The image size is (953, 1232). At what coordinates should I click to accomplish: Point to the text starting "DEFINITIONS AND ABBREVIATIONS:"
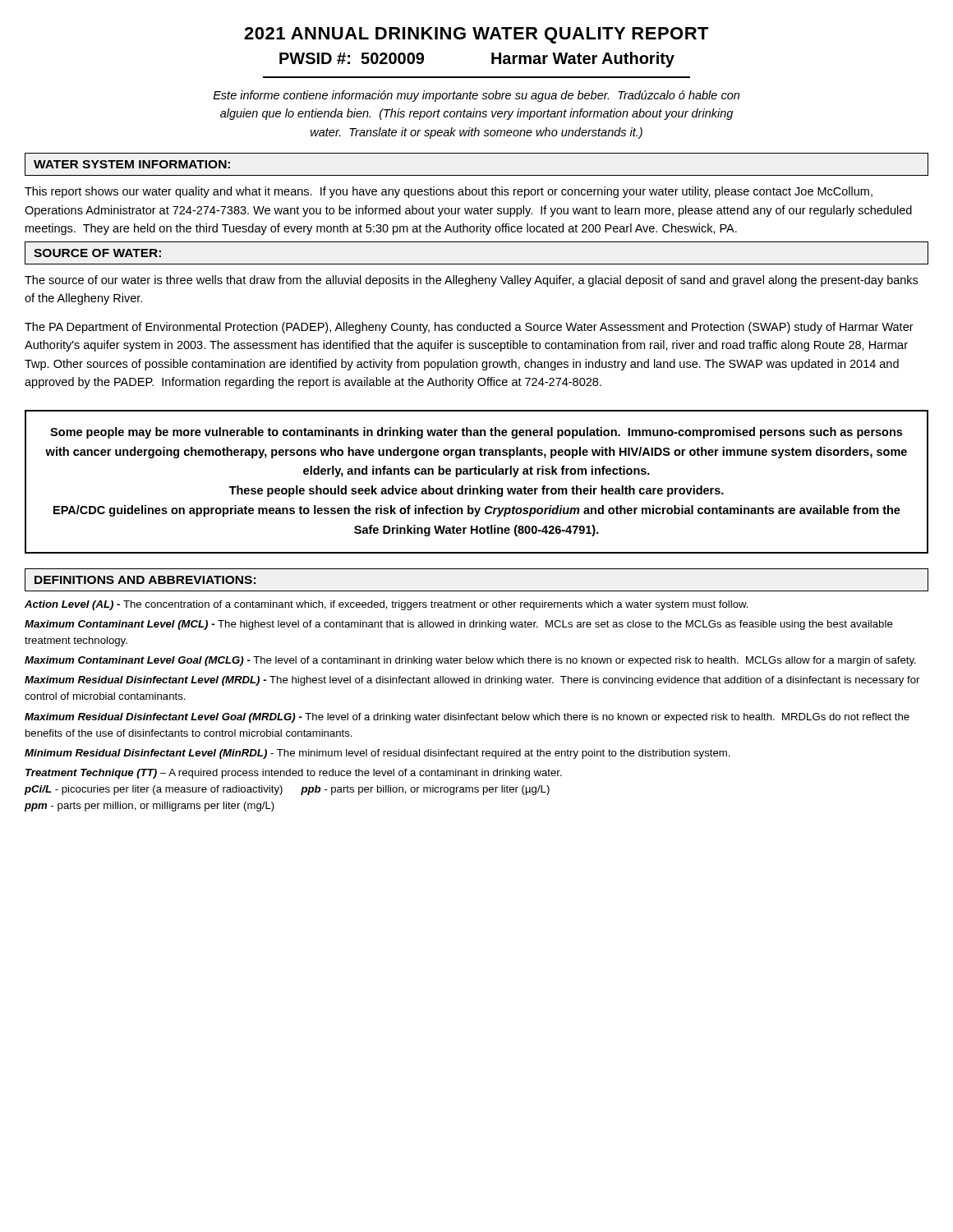(x=145, y=580)
